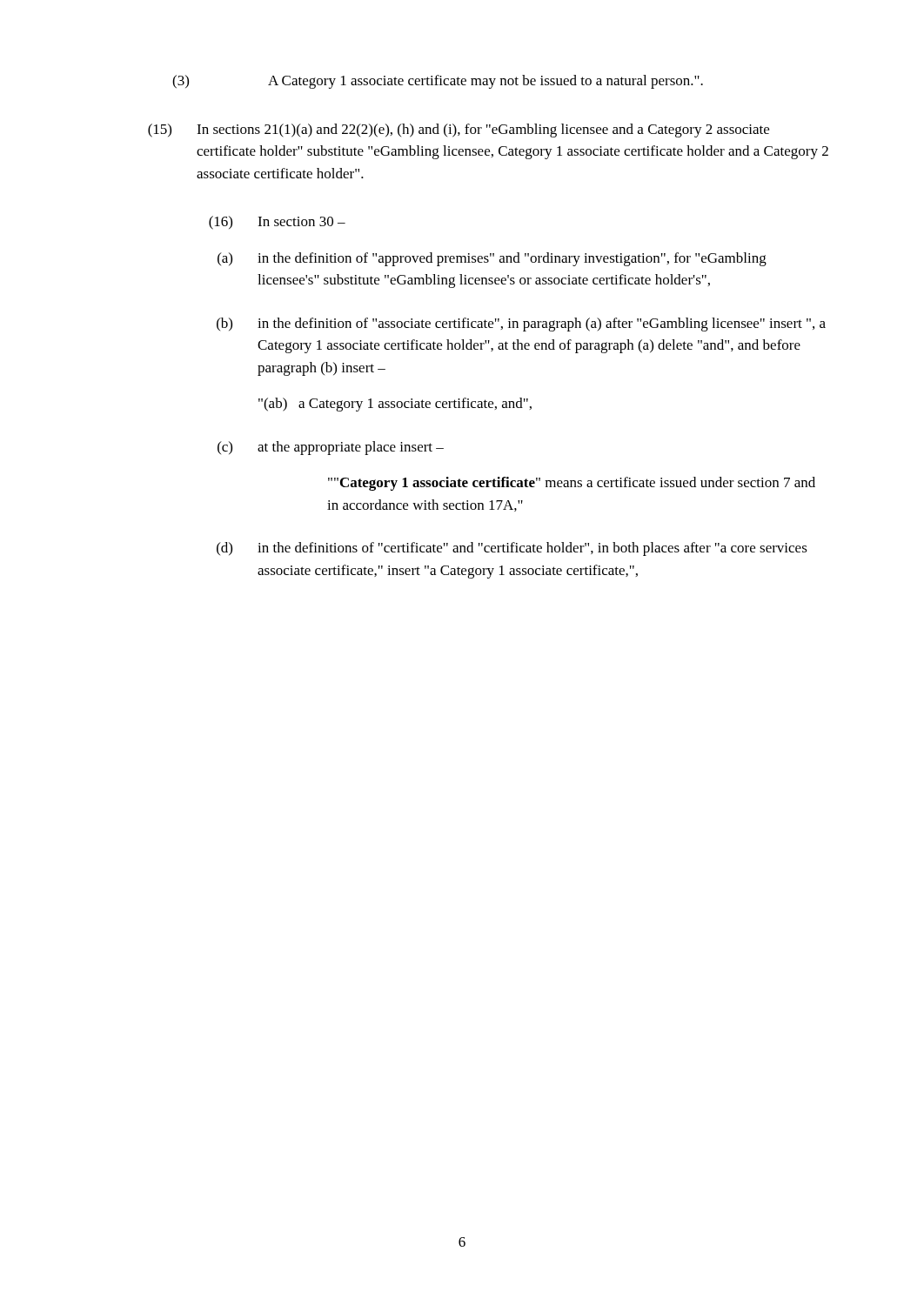Click on the list item with the text "(d) in the definitions of "certificate" and "certificate"
The width and height of the screenshot is (924, 1305).
pos(497,559)
